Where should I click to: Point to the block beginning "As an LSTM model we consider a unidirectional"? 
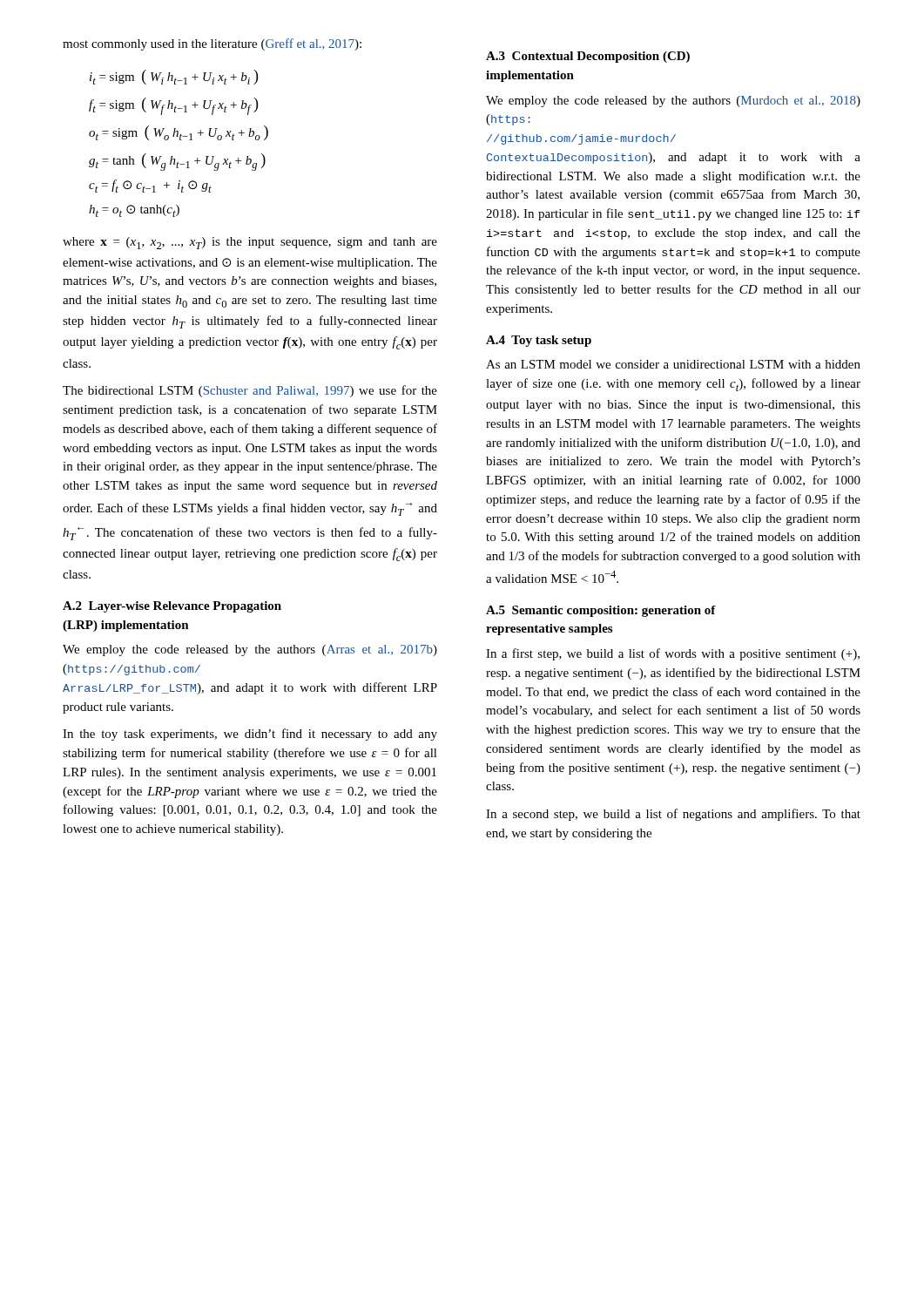(673, 472)
